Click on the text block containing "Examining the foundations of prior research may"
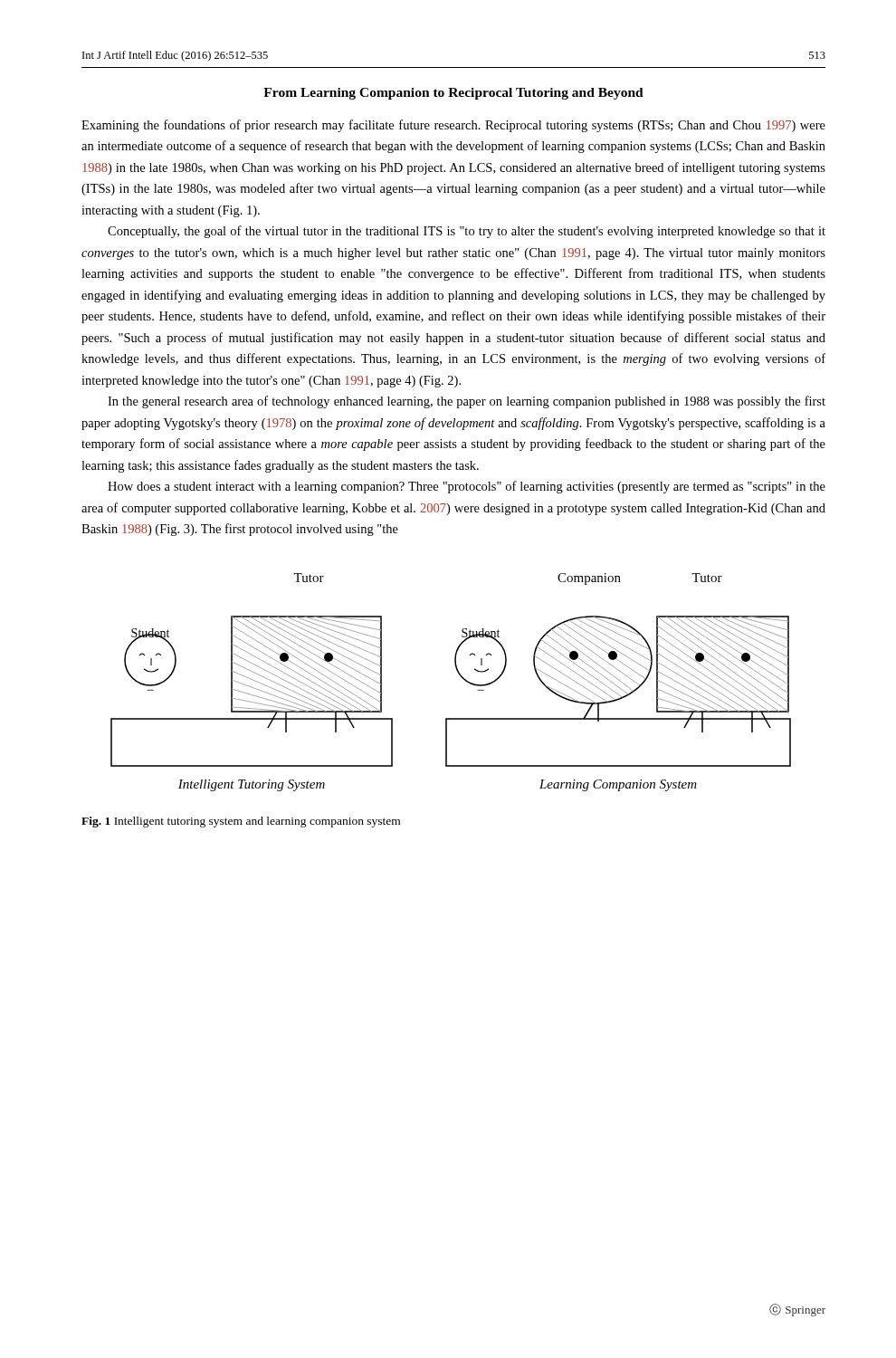The width and height of the screenshot is (896, 1358). (x=453, y=328)
